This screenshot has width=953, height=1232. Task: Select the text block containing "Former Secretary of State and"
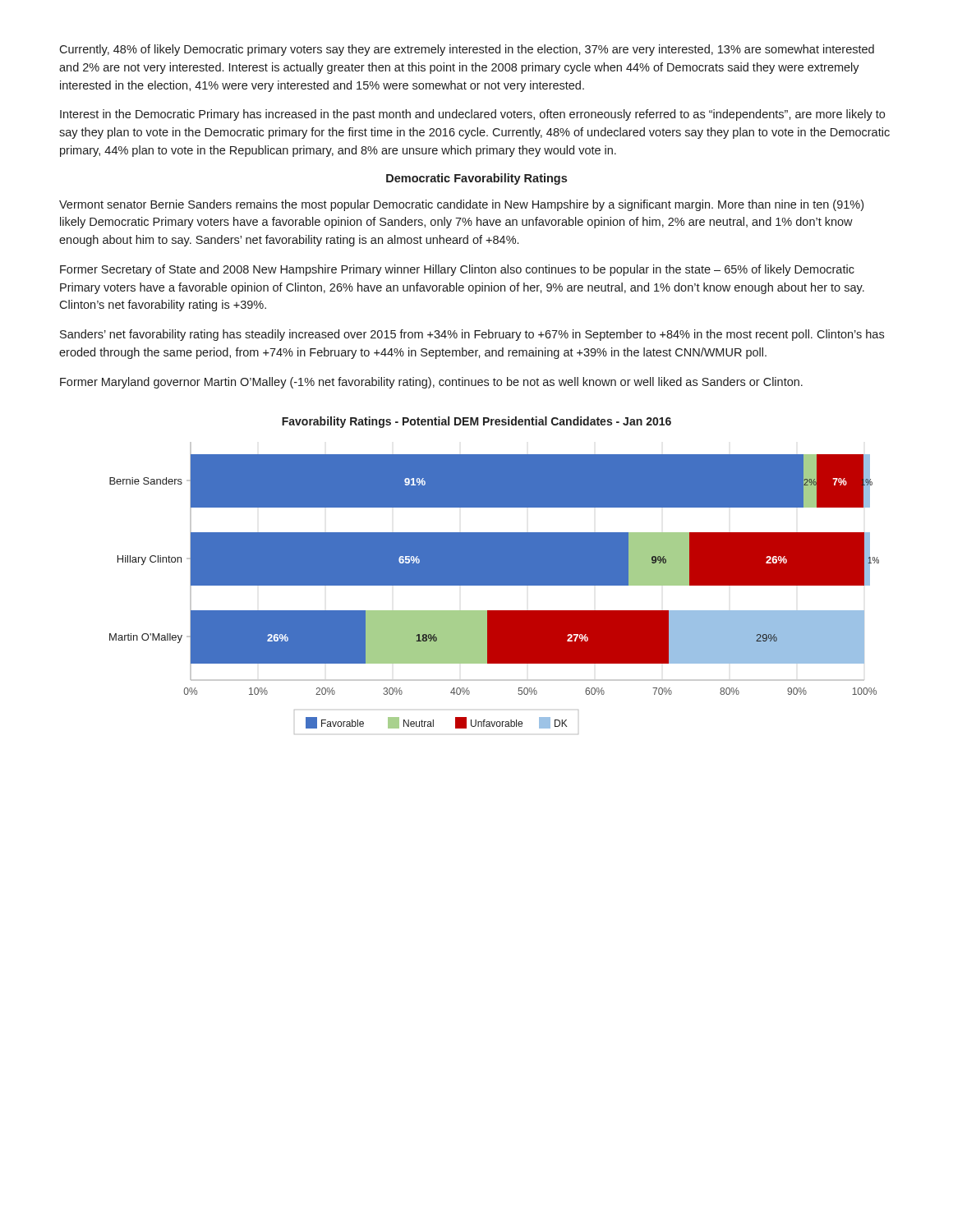click(x=462, y=287)
